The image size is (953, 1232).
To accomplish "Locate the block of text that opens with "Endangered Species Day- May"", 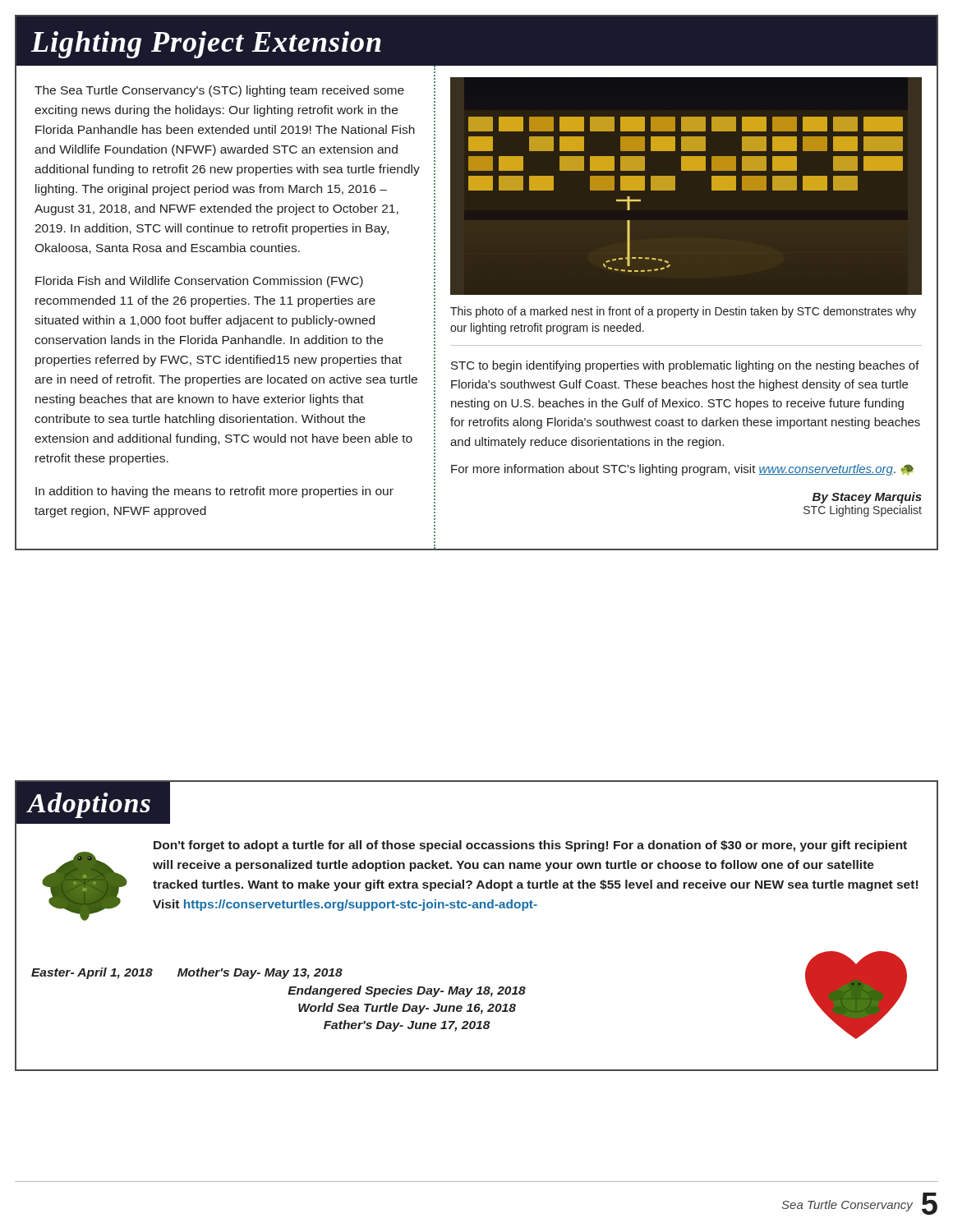I will [407, 990].
